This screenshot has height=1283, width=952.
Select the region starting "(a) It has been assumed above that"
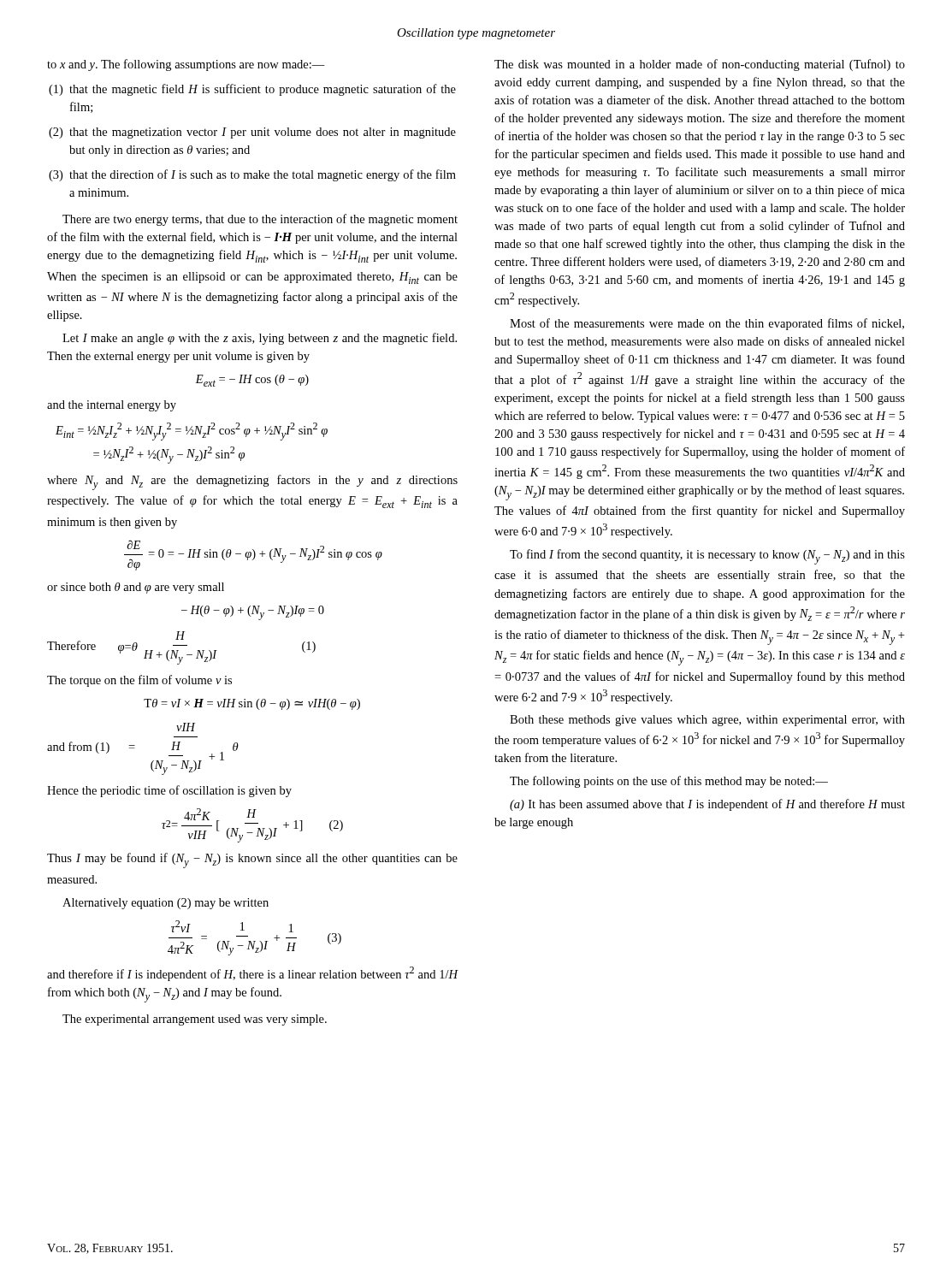[x=700, y=814]
